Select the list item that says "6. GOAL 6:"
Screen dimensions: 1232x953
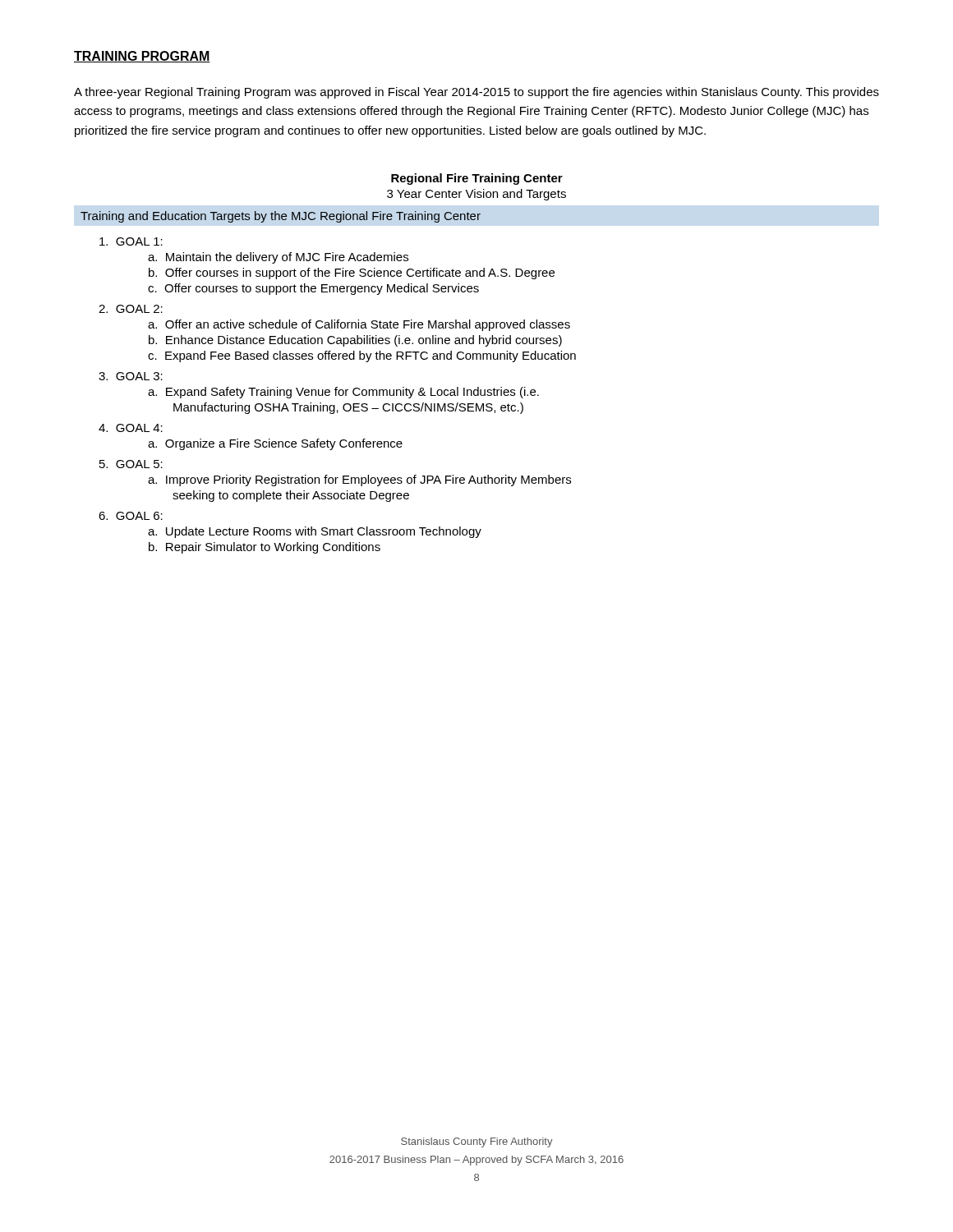(131, 515)
